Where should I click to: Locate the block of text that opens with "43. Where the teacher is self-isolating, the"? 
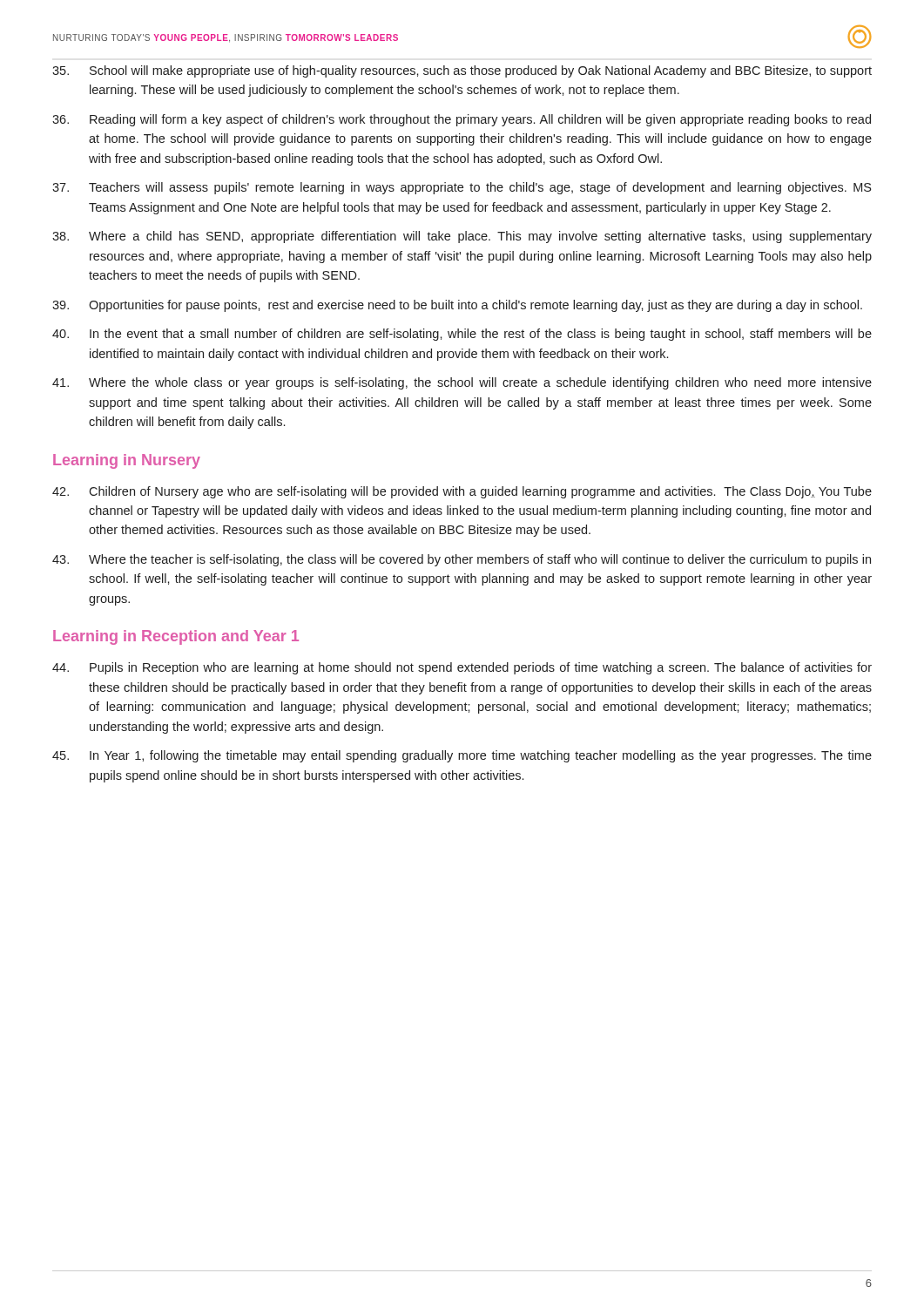[462, 579]
